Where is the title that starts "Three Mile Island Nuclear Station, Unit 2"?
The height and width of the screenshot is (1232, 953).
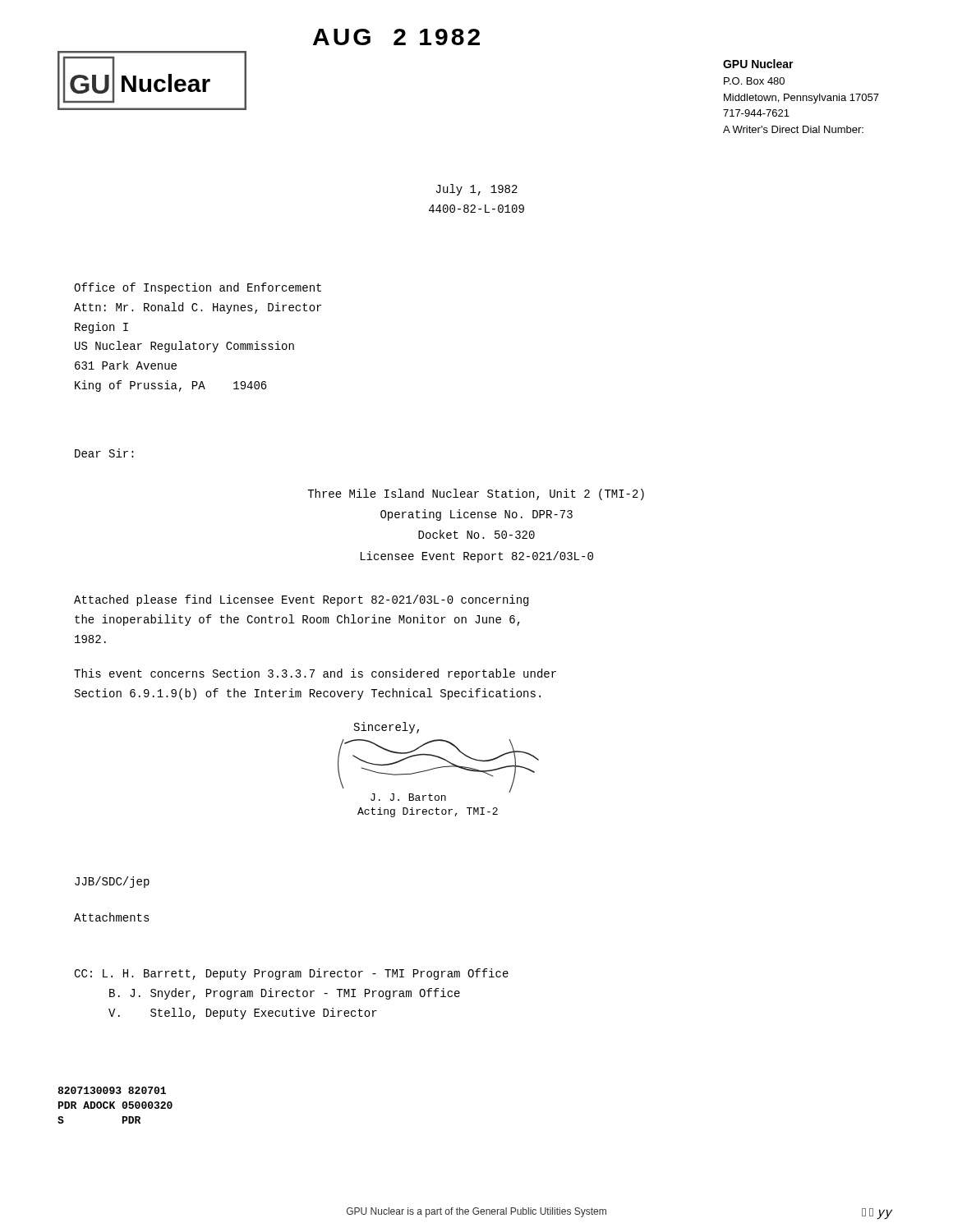(x=476, y=525)
